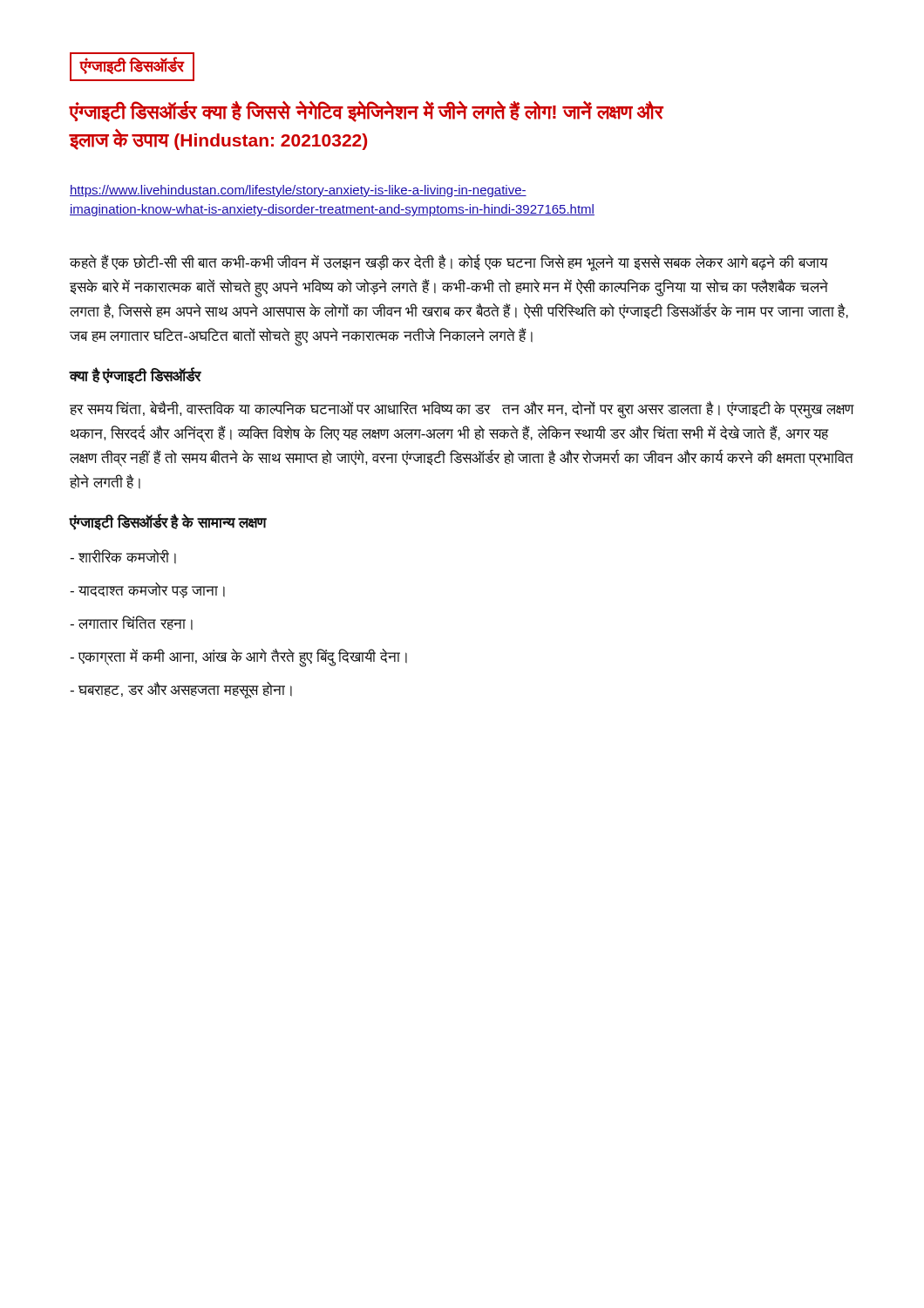Viewport: 924px width, 1308px height.
Task: Point to the block beginning "एकाग्रता में कमी आना,"
Action: click(x=240, y=657)
